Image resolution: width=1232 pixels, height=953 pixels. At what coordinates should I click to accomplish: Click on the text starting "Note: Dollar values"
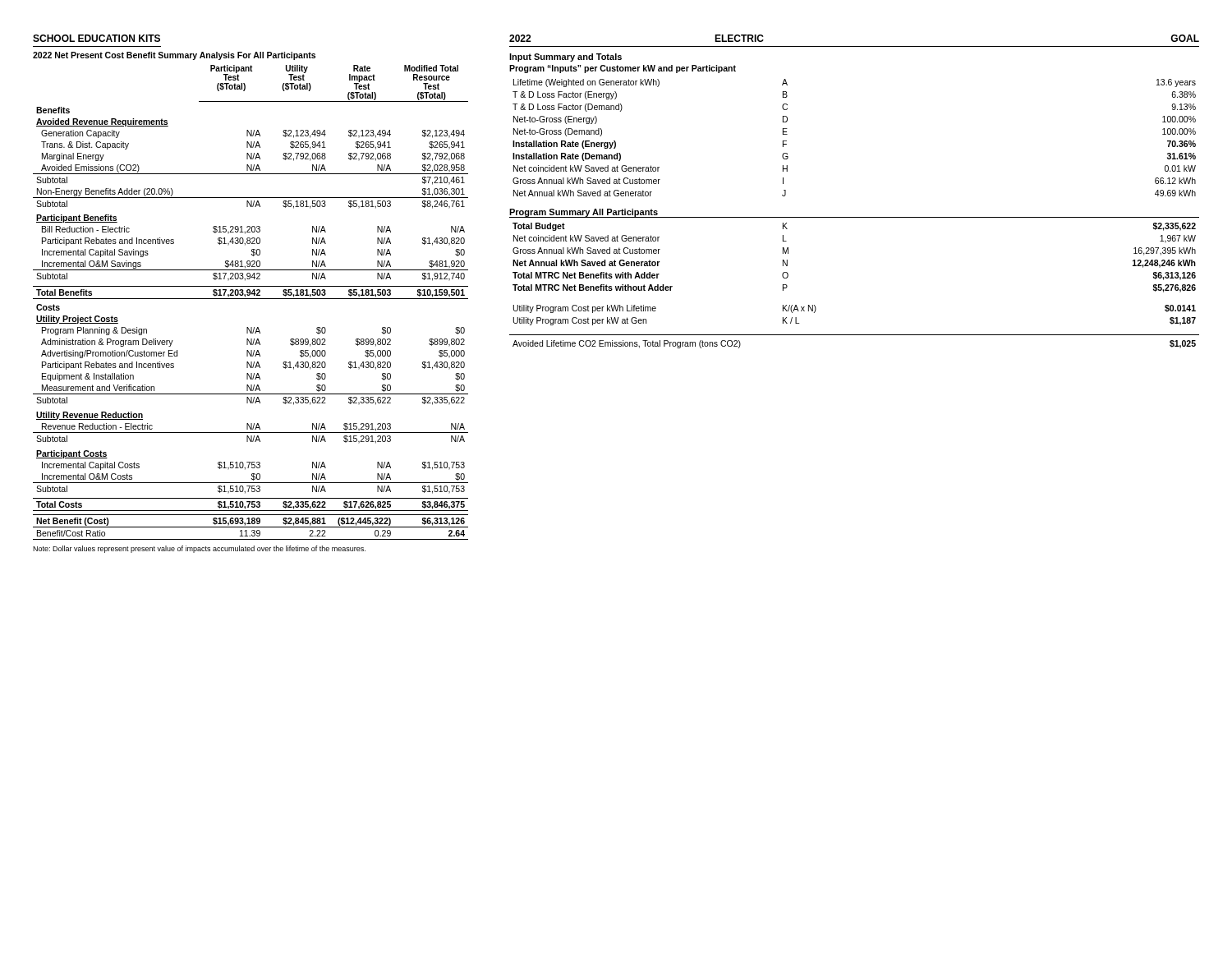point(199,549)
